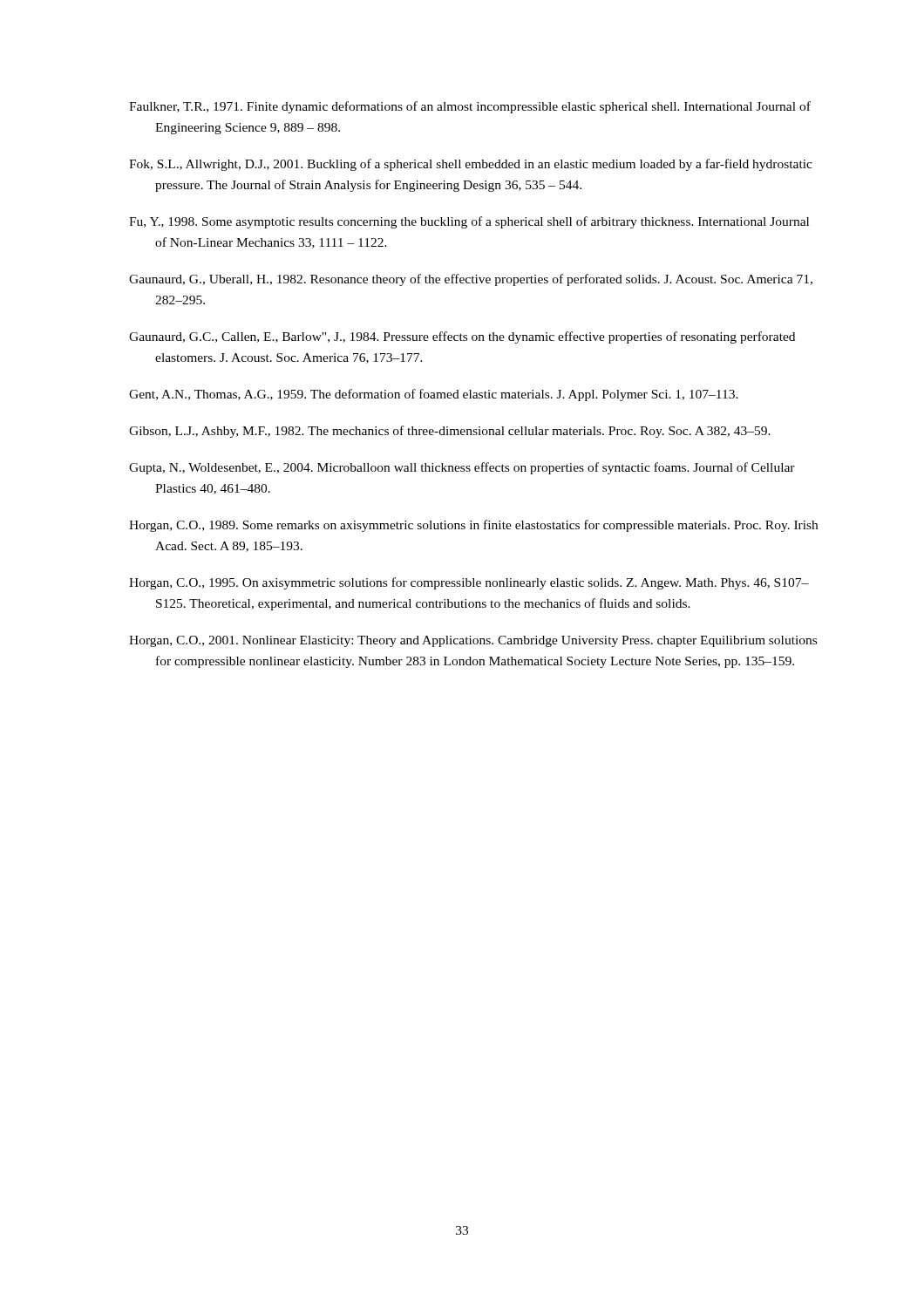Locate the block of text that opens with "Fok, S.L., Allwright, D.J.,"
Image resolution: width=924 pixels, height=1308 pixels.
click(471, 174)
